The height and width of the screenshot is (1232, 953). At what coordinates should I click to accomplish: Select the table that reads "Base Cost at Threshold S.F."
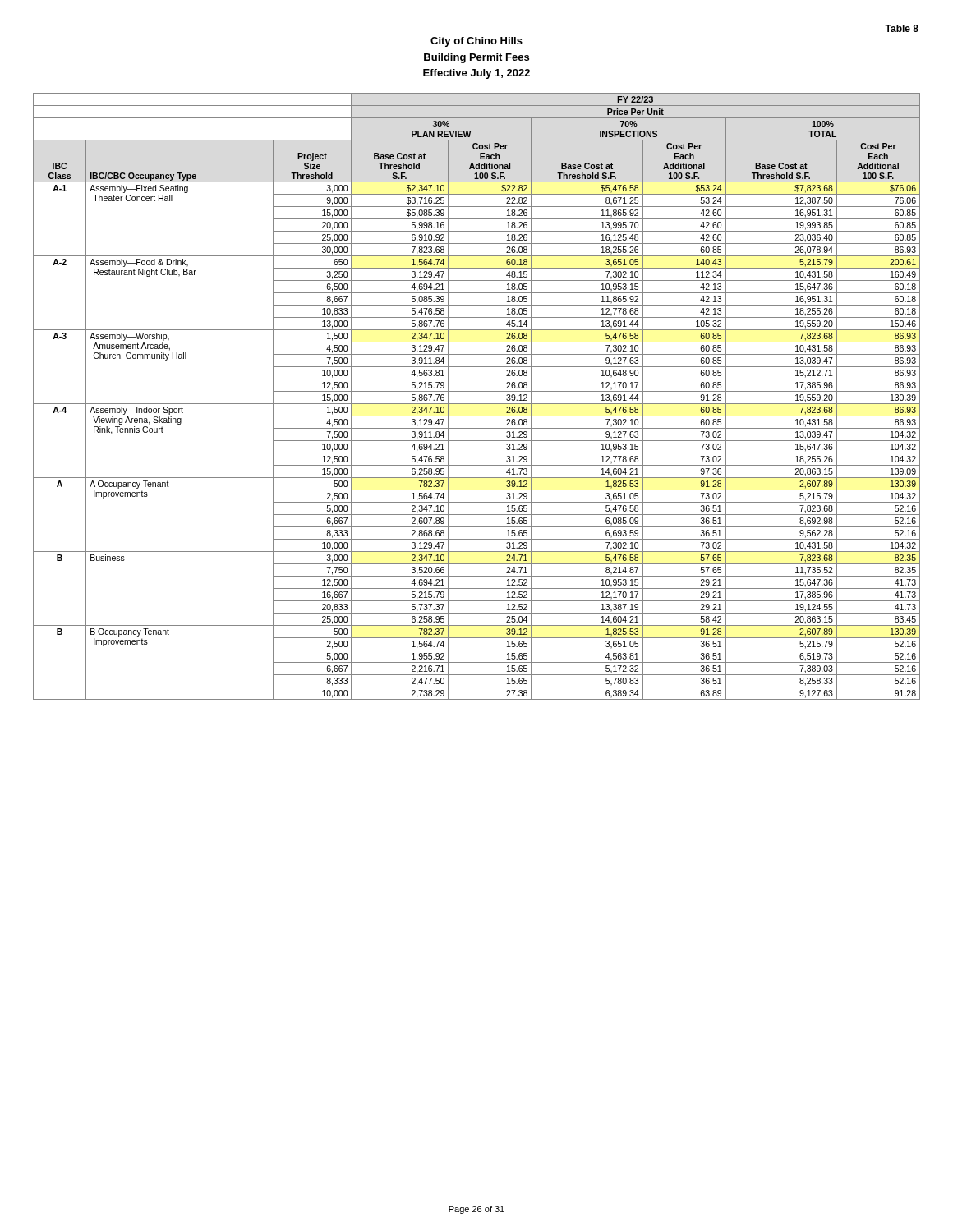point(476,396)
